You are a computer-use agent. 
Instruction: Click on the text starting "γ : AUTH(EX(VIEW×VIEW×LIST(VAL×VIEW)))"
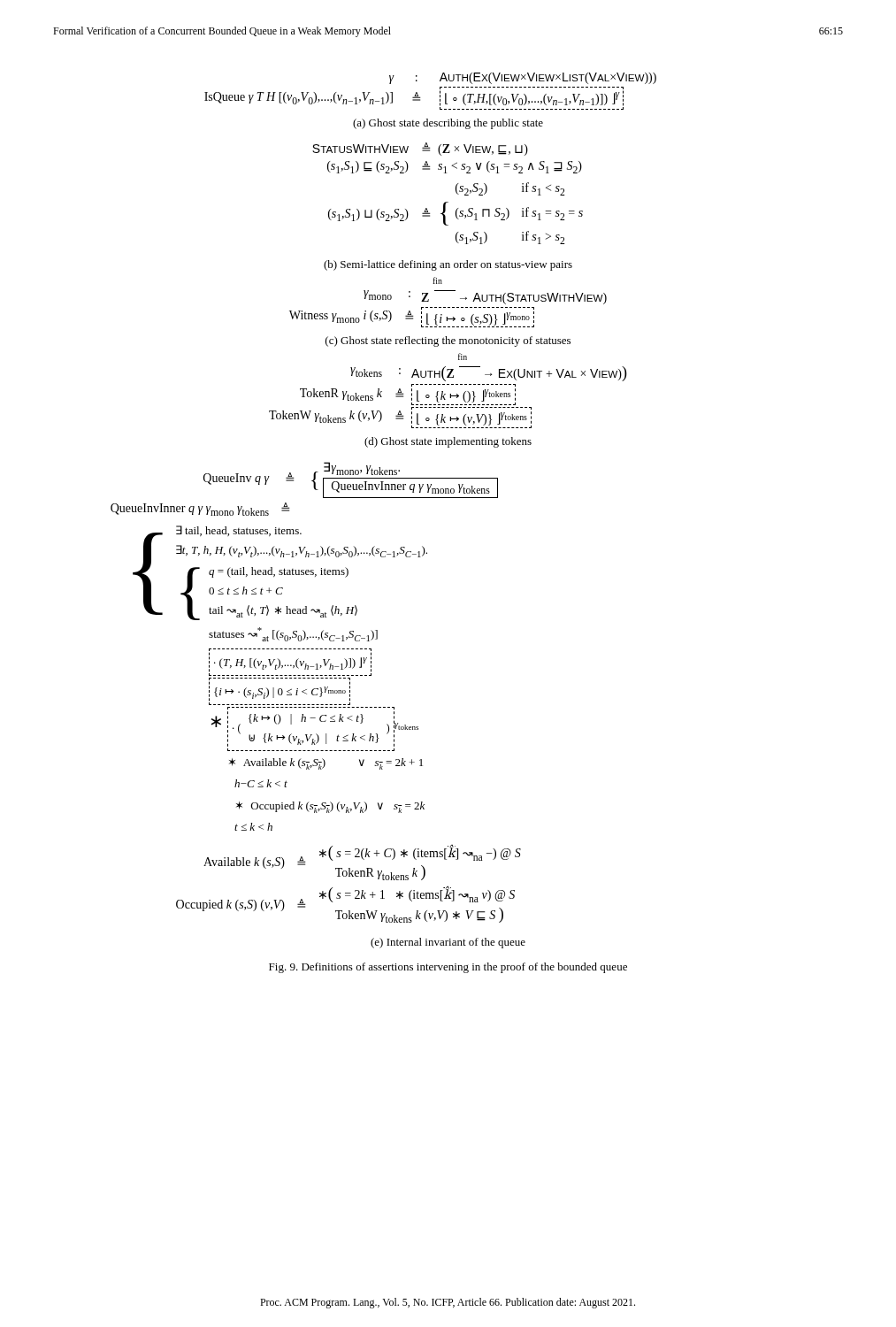(x=448, y=90)
